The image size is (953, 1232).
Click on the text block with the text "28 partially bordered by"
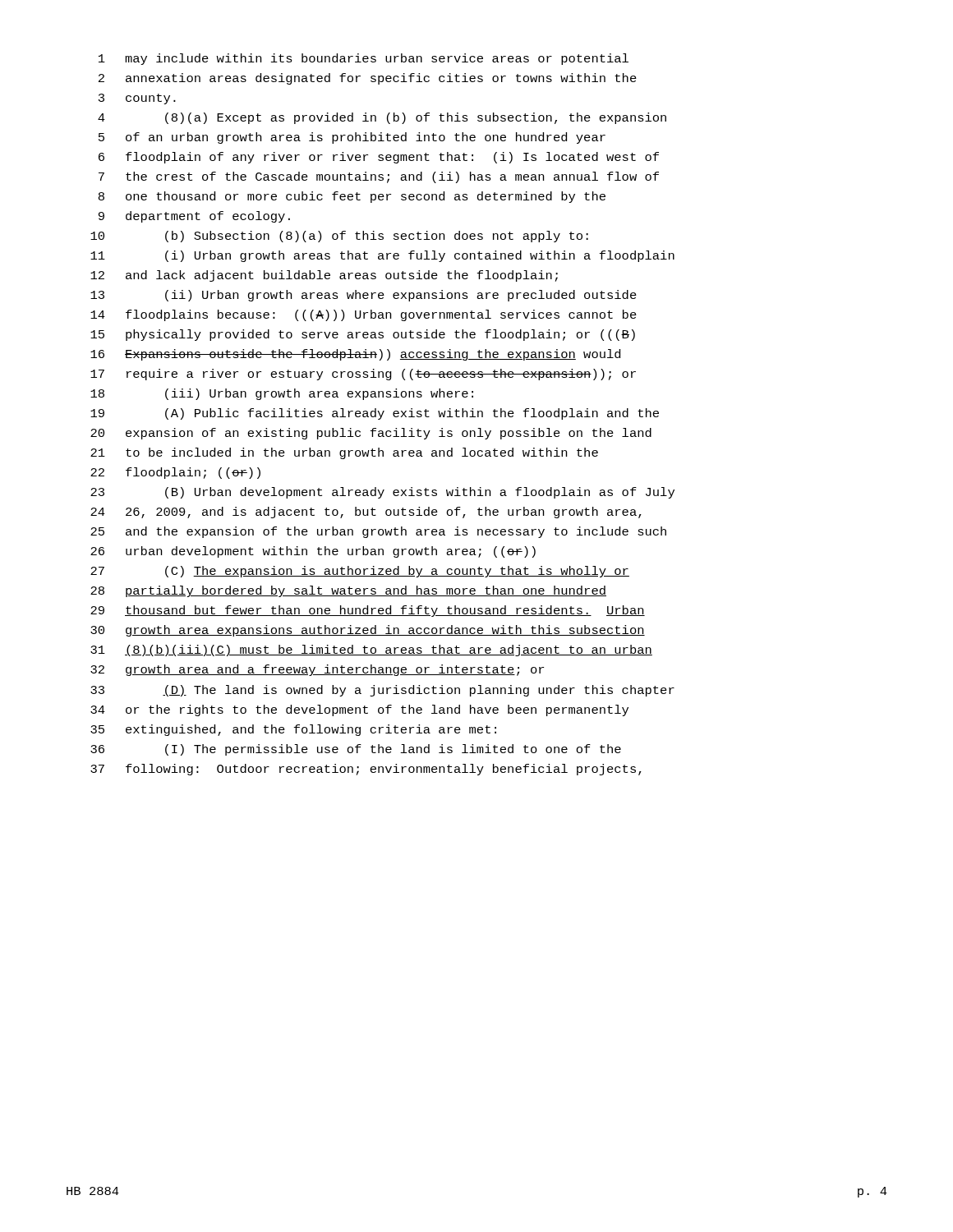click(476, 592)
